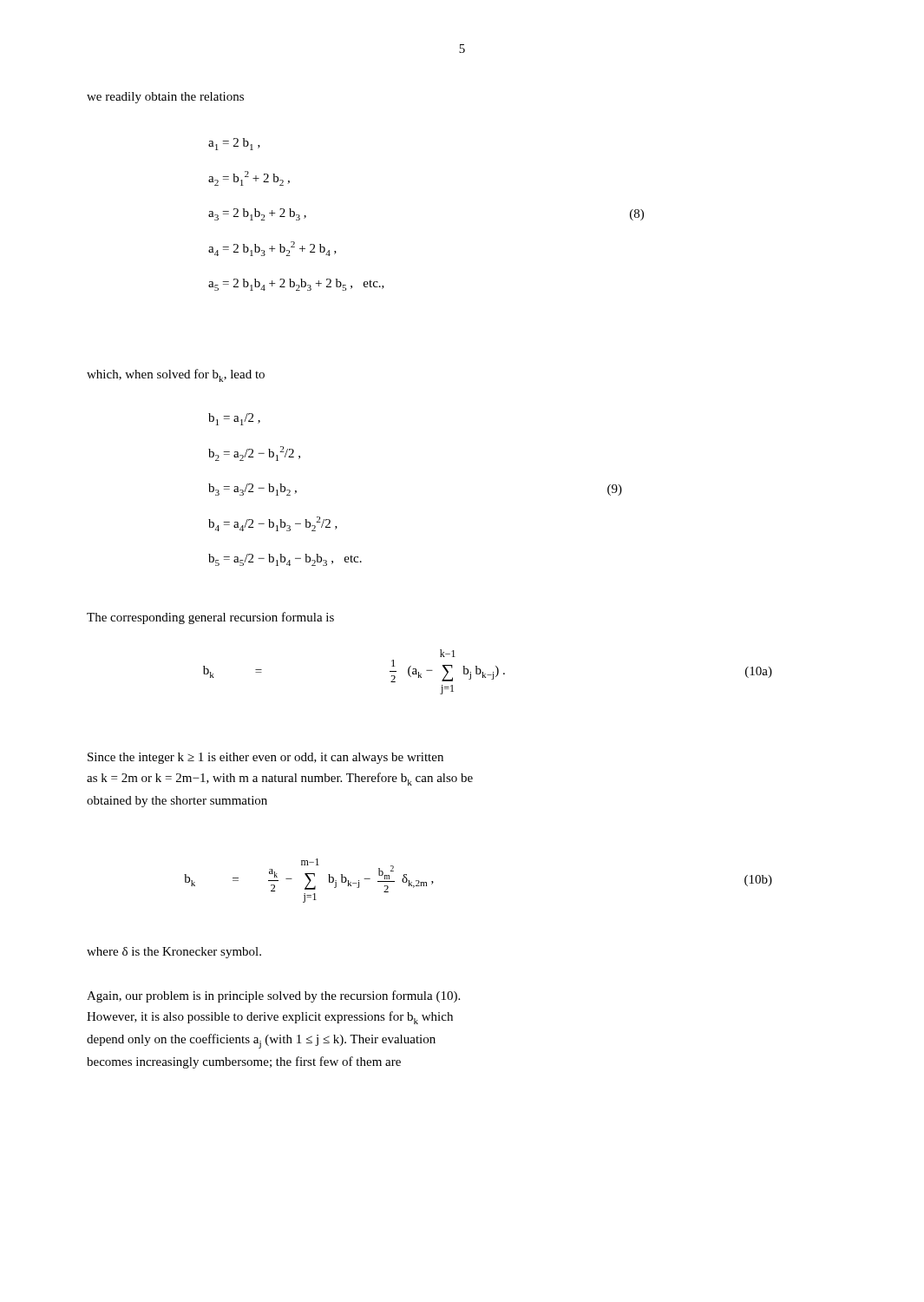Point to the passage starting "which, when solved for bk, lead to"
This screenshot has height=1302, width=924.
[x=176, y=375]
